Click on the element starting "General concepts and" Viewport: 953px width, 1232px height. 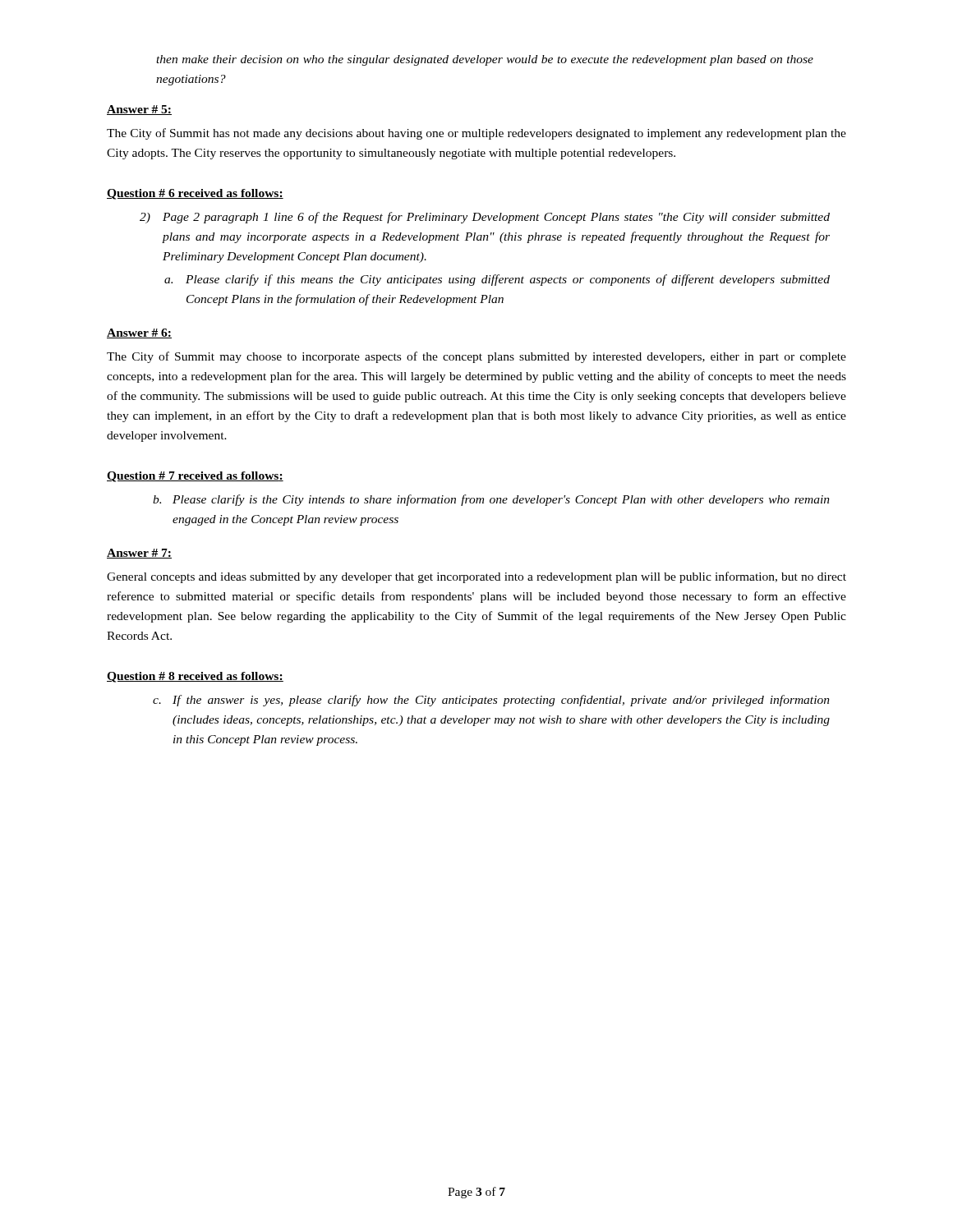[x=476, y=606]
